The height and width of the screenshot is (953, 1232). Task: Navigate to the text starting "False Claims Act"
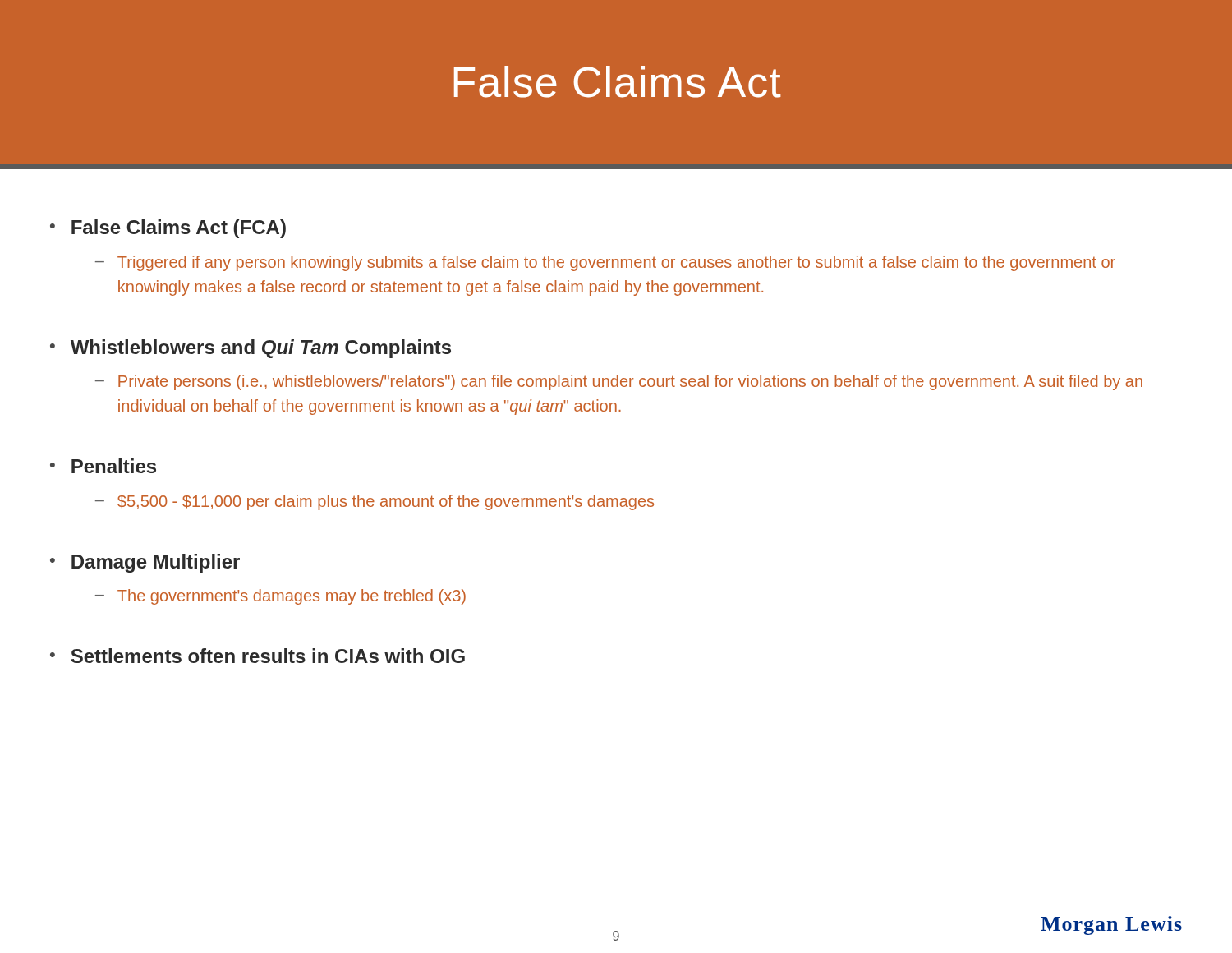[616, 82]
